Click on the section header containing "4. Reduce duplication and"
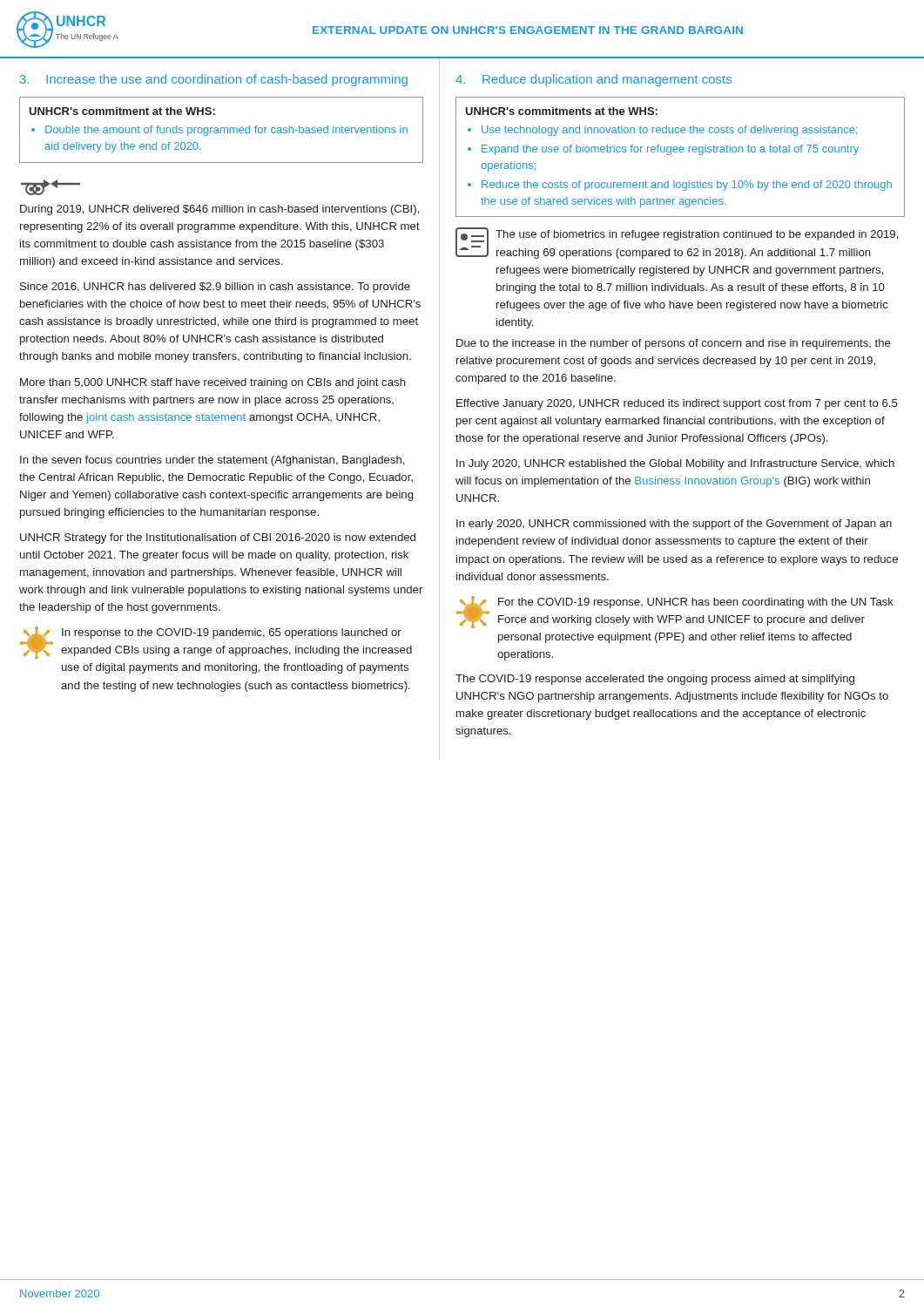The width and height of the screenshot is (924, 1307). pyautogui.click(x=594, y=79)
